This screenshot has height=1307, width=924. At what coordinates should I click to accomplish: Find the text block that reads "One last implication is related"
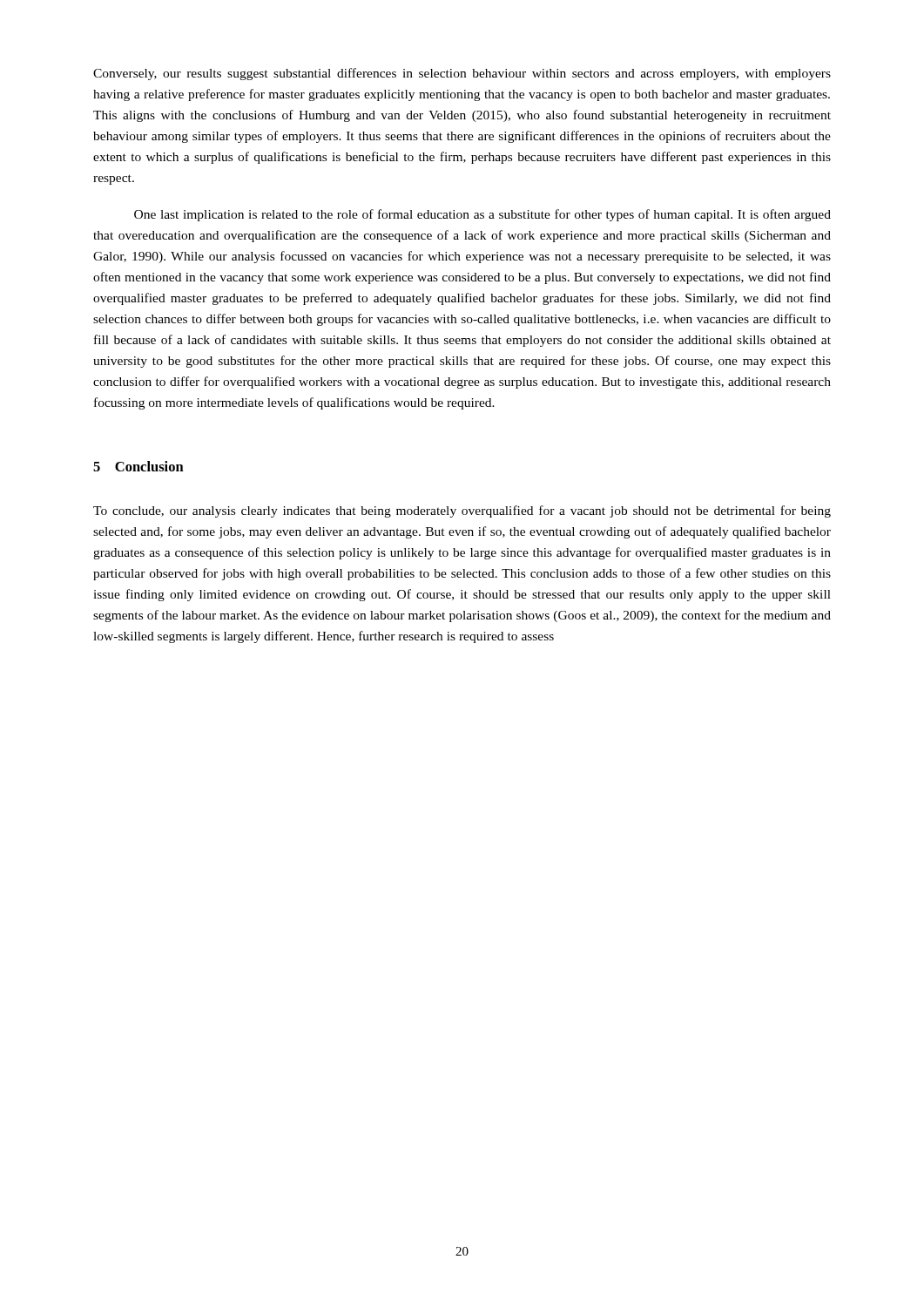(x=462, y=308)
